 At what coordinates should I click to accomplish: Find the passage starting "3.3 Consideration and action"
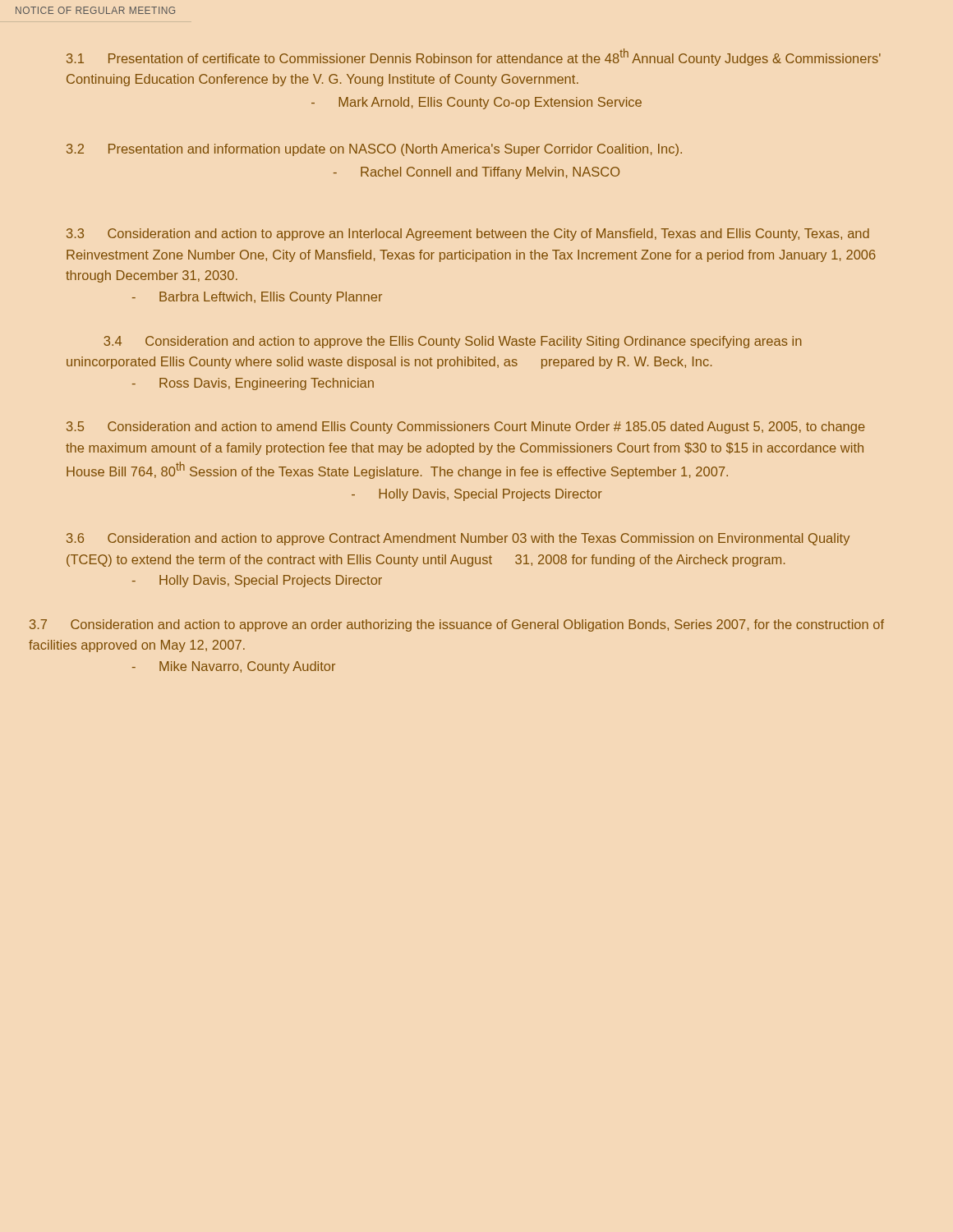(x=471, y=267)
